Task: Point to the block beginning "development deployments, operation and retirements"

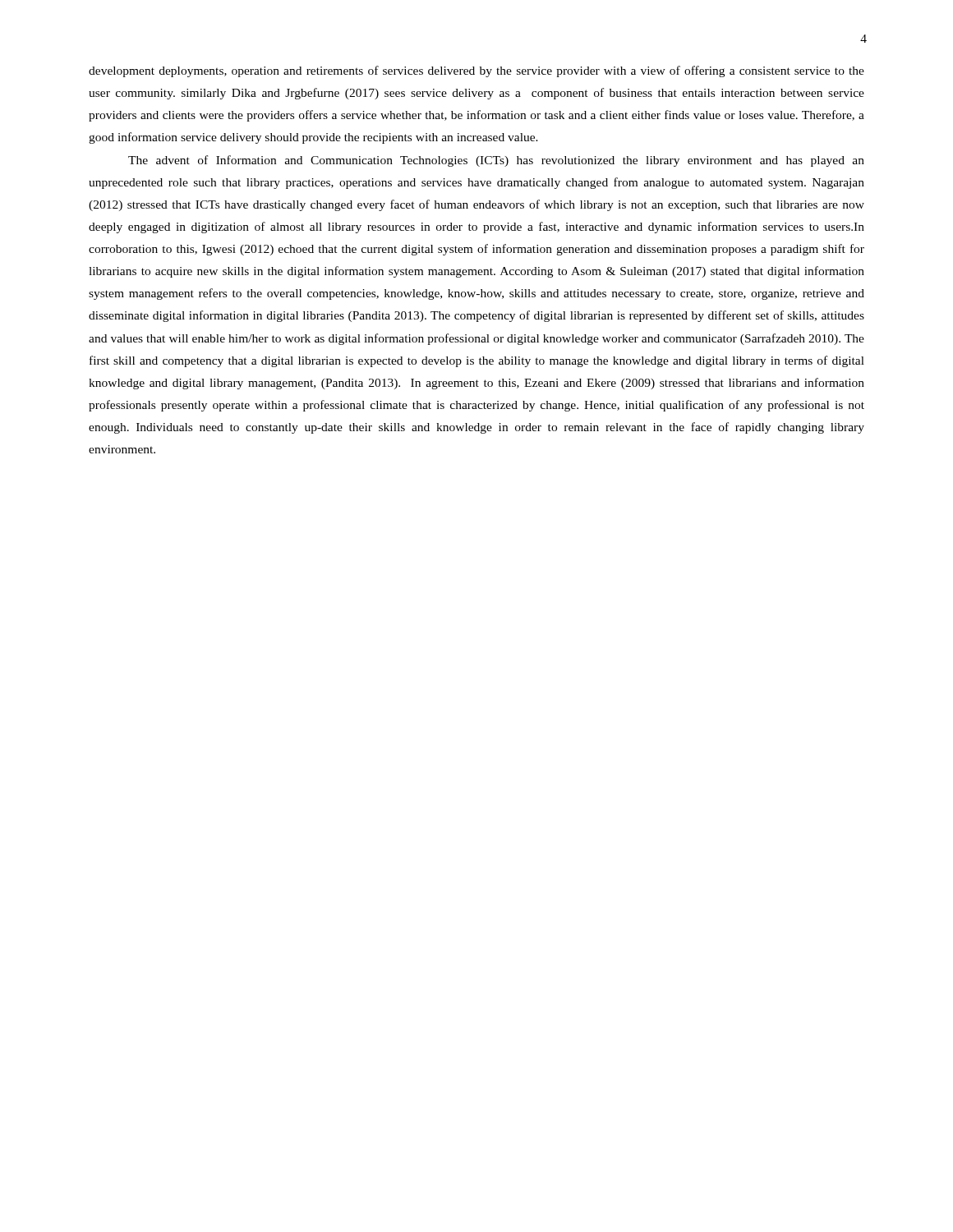Action: click(x=476, y=104)
